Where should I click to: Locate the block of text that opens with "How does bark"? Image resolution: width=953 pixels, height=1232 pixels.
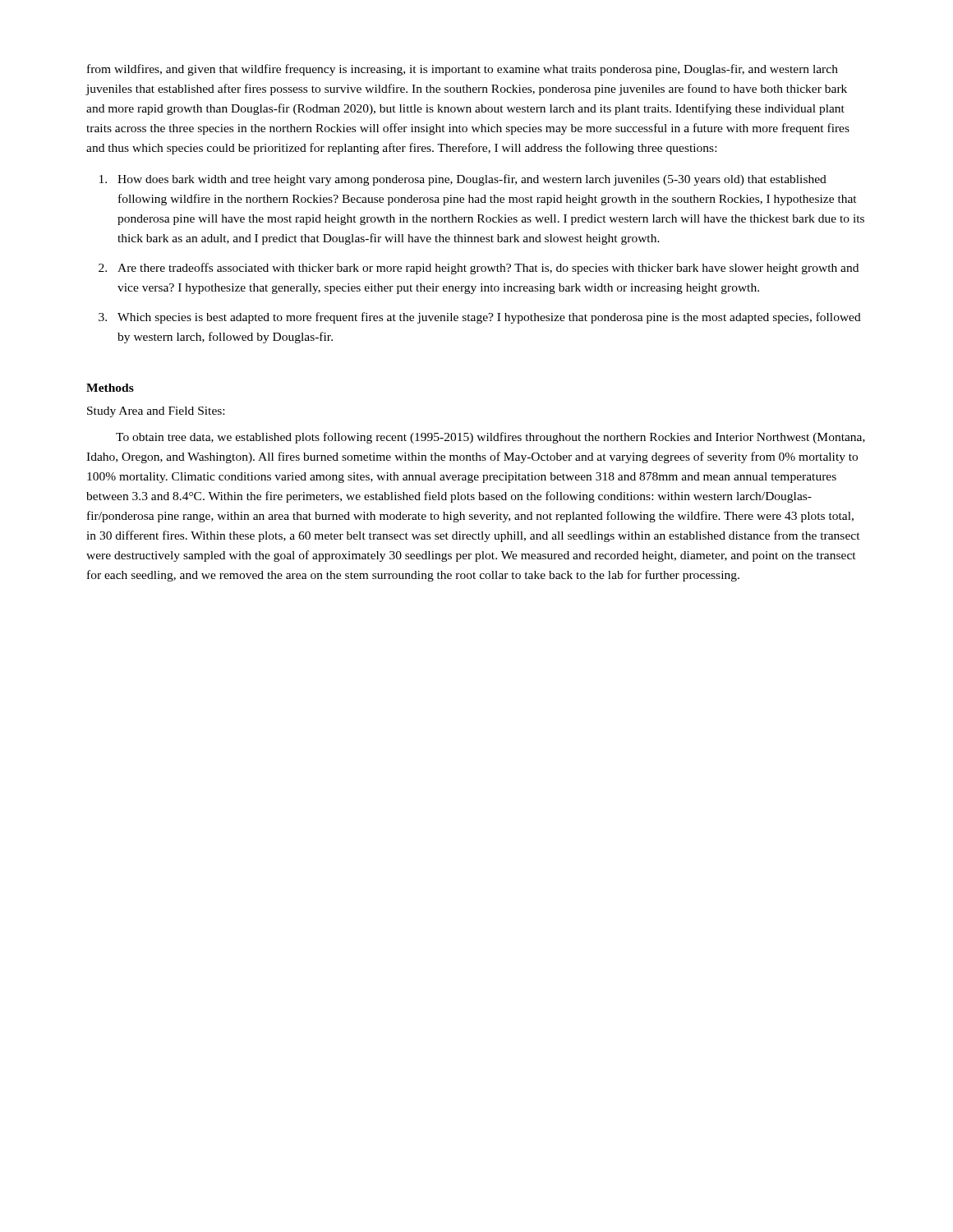pos(491,208)
